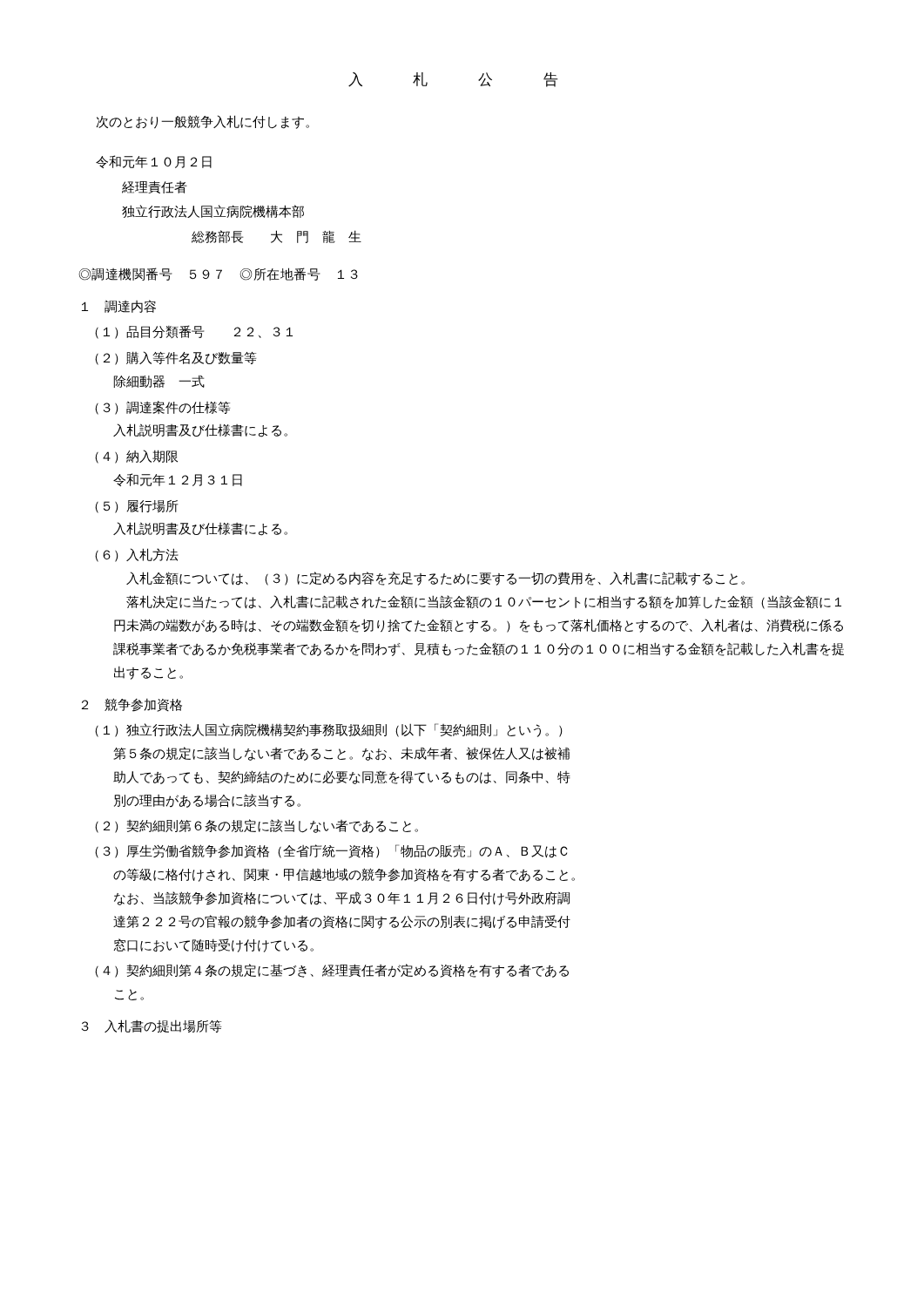The width and height of the screenshot is (924, 1307).
Task: Click on the text starting "（３）調達案件の仕様等 入札説明書及び仕様書による。"
Action: (192, 419)
